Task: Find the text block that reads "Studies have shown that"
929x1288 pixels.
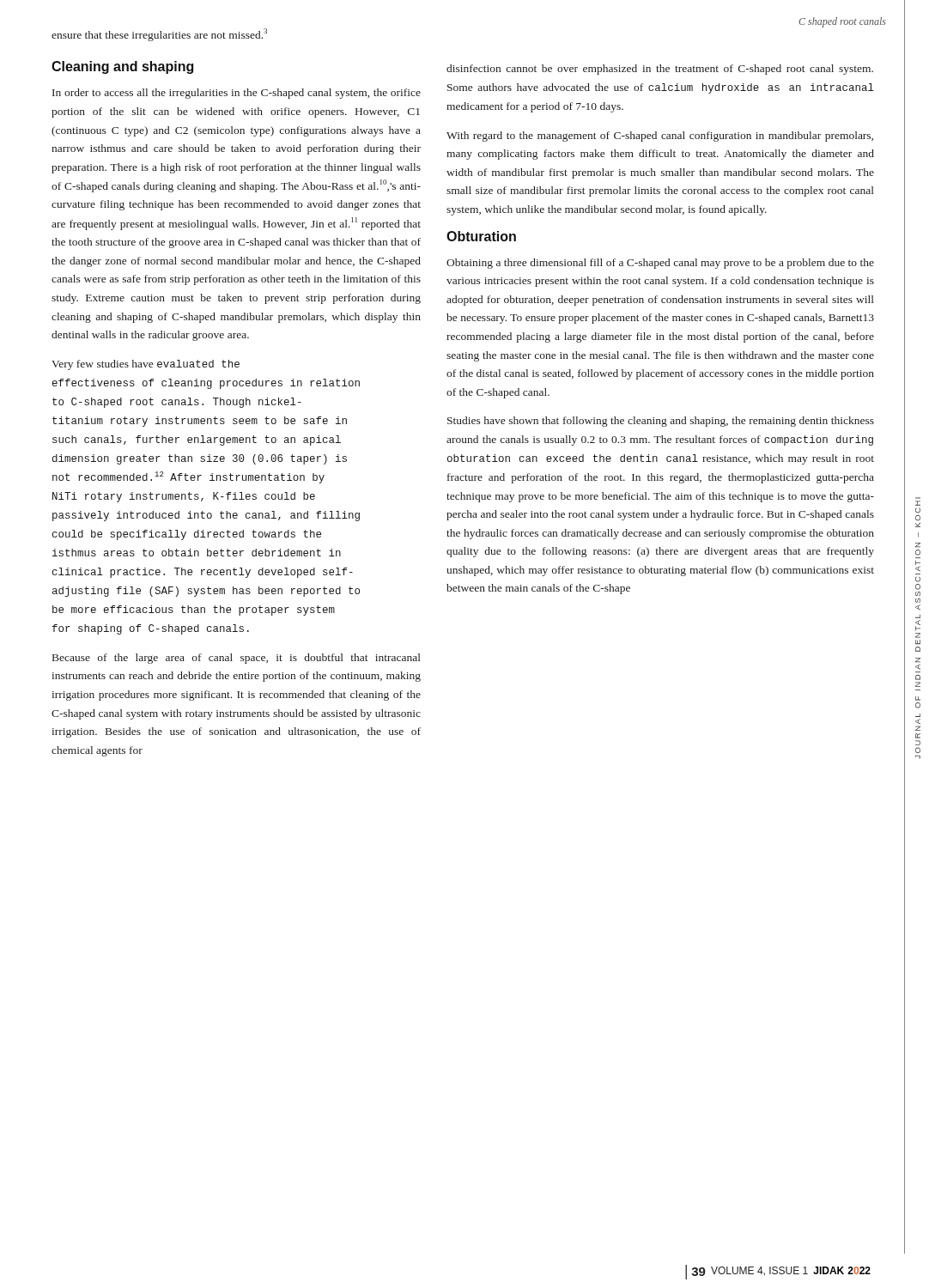Action: pyautogui.click(x=660, y=504)
